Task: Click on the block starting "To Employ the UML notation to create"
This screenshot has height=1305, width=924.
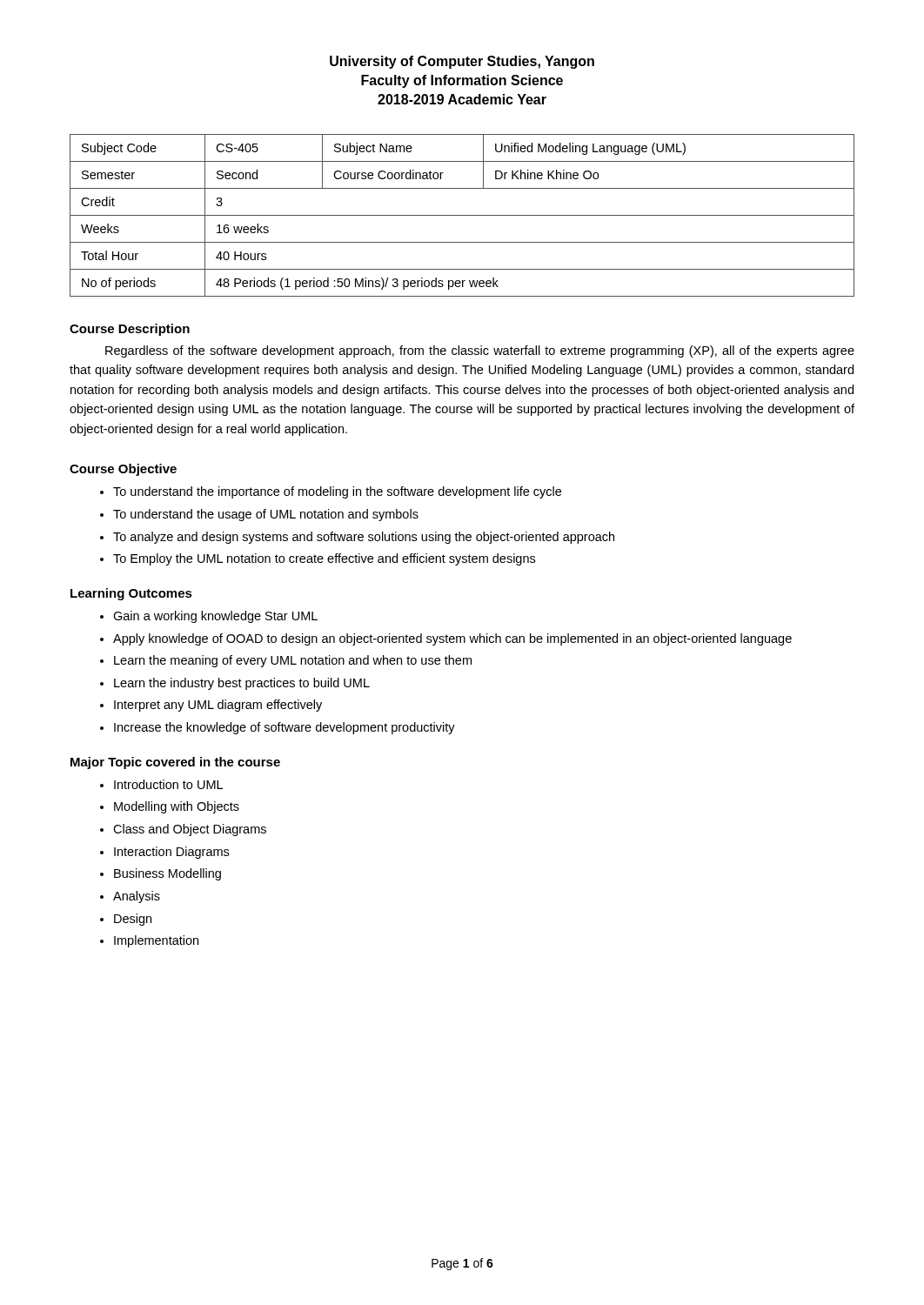Action: click(x=324, y=559)
